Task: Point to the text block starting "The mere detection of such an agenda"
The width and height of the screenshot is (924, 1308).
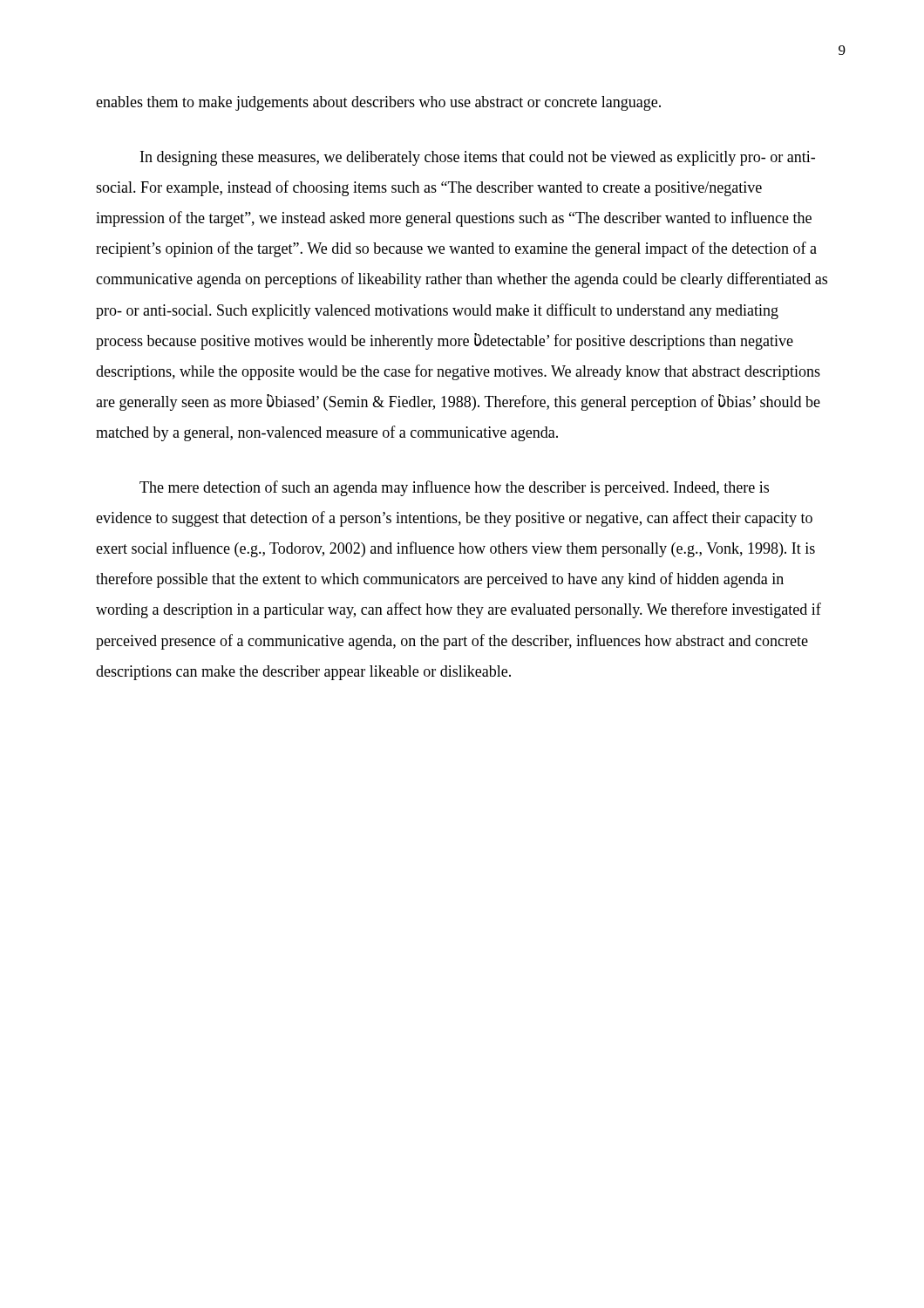Action: (458, 579)
